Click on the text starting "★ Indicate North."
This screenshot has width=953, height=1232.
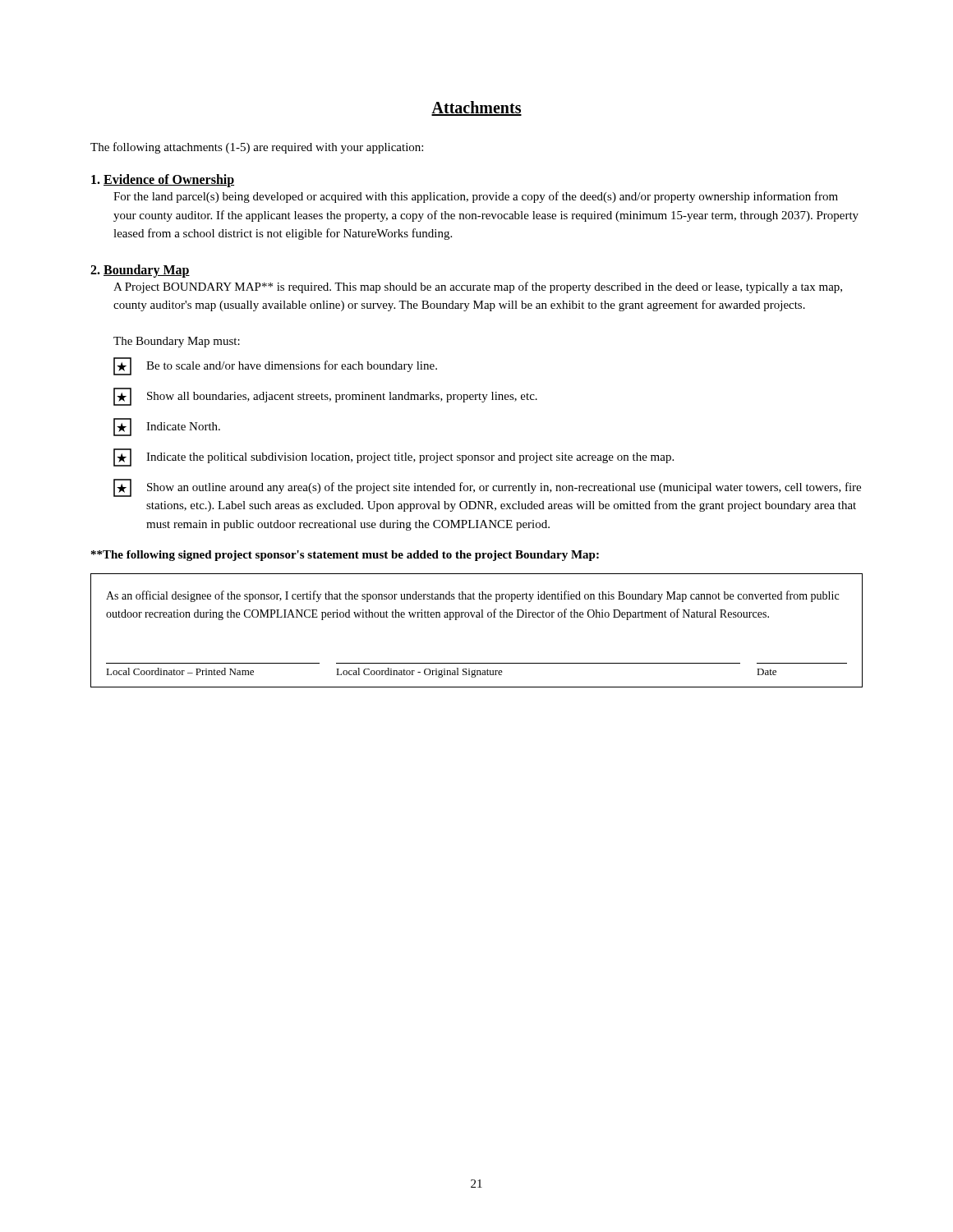(167, 426)
